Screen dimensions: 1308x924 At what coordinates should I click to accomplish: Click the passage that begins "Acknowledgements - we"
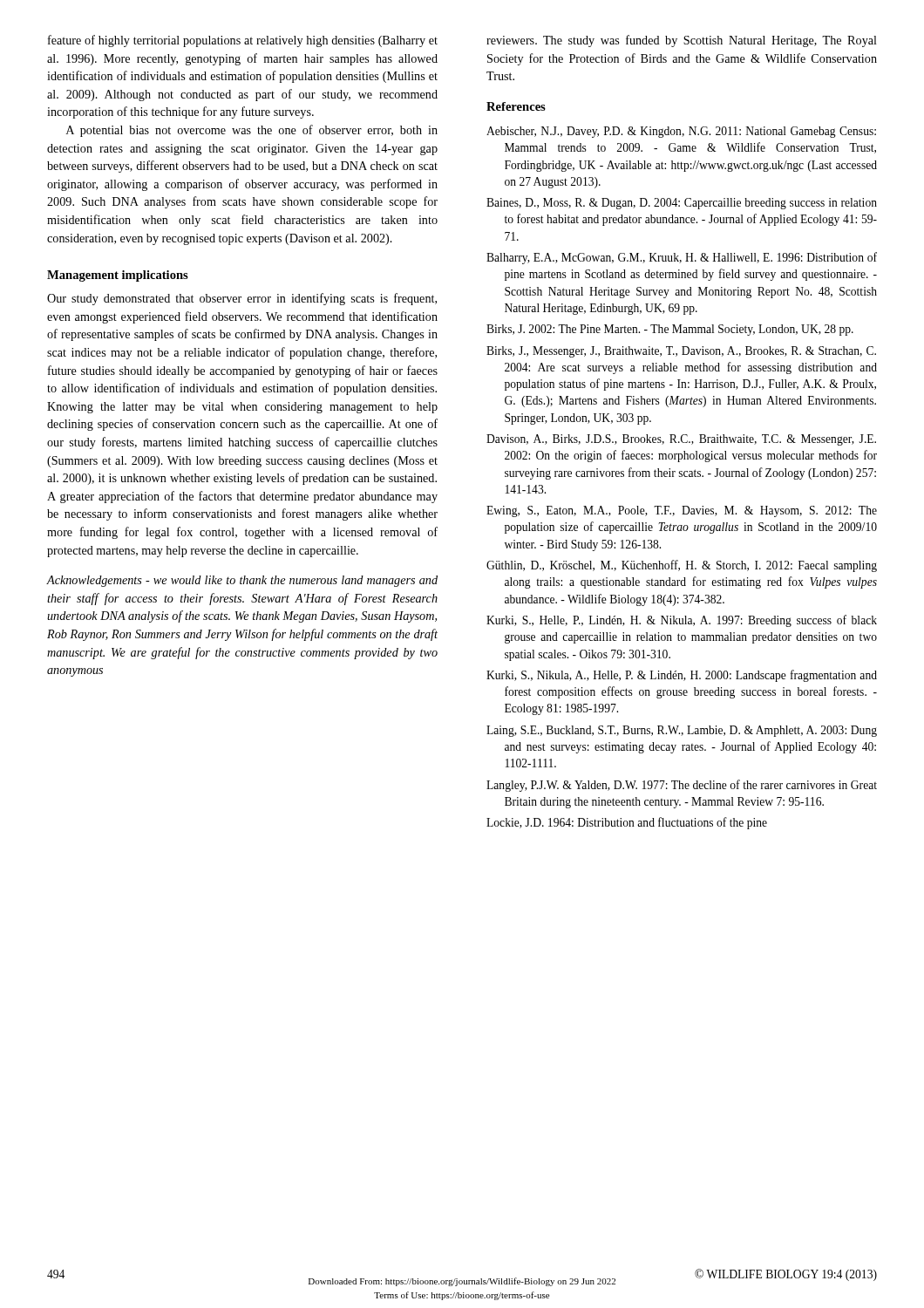tap(242, 625)
